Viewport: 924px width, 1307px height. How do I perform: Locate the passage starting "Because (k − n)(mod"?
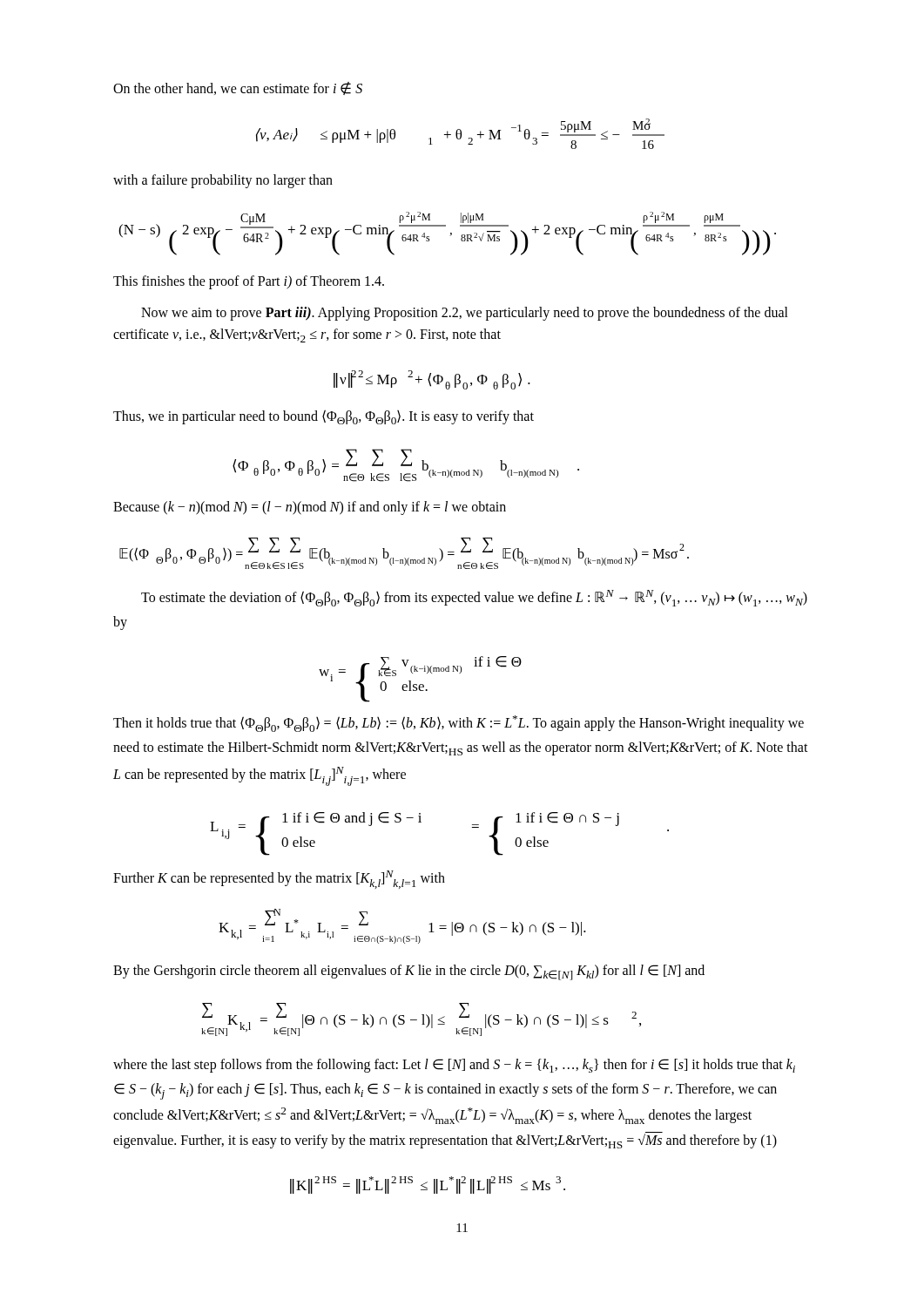[310, 507]
